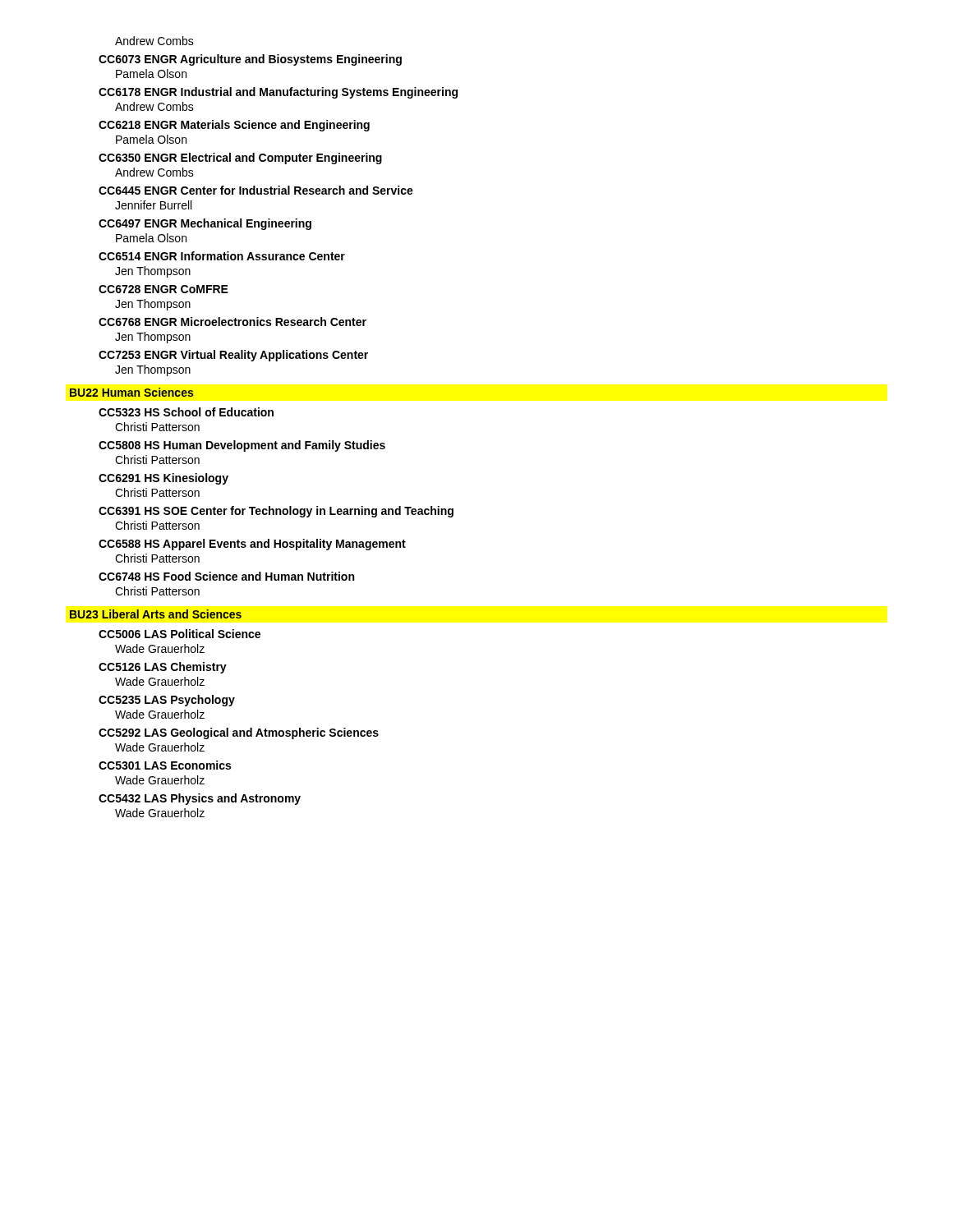The image size is (953, 1232).
Task: Locate the list item that says "CC6445 ENGR Center for Industrial Research and Service"
Action: coord(256,190)
